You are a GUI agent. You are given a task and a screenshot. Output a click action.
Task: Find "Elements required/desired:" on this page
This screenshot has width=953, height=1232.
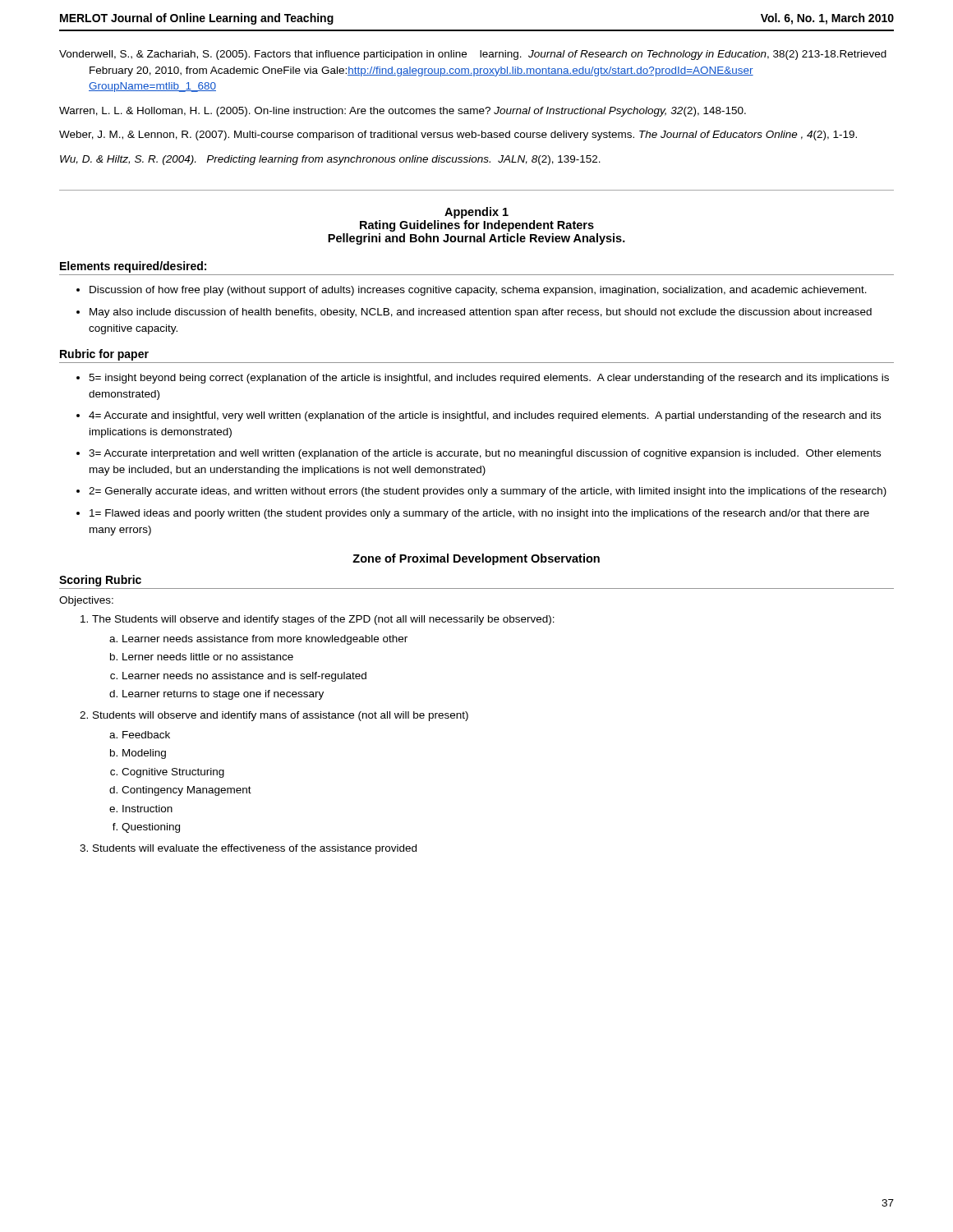click(133, 266)
